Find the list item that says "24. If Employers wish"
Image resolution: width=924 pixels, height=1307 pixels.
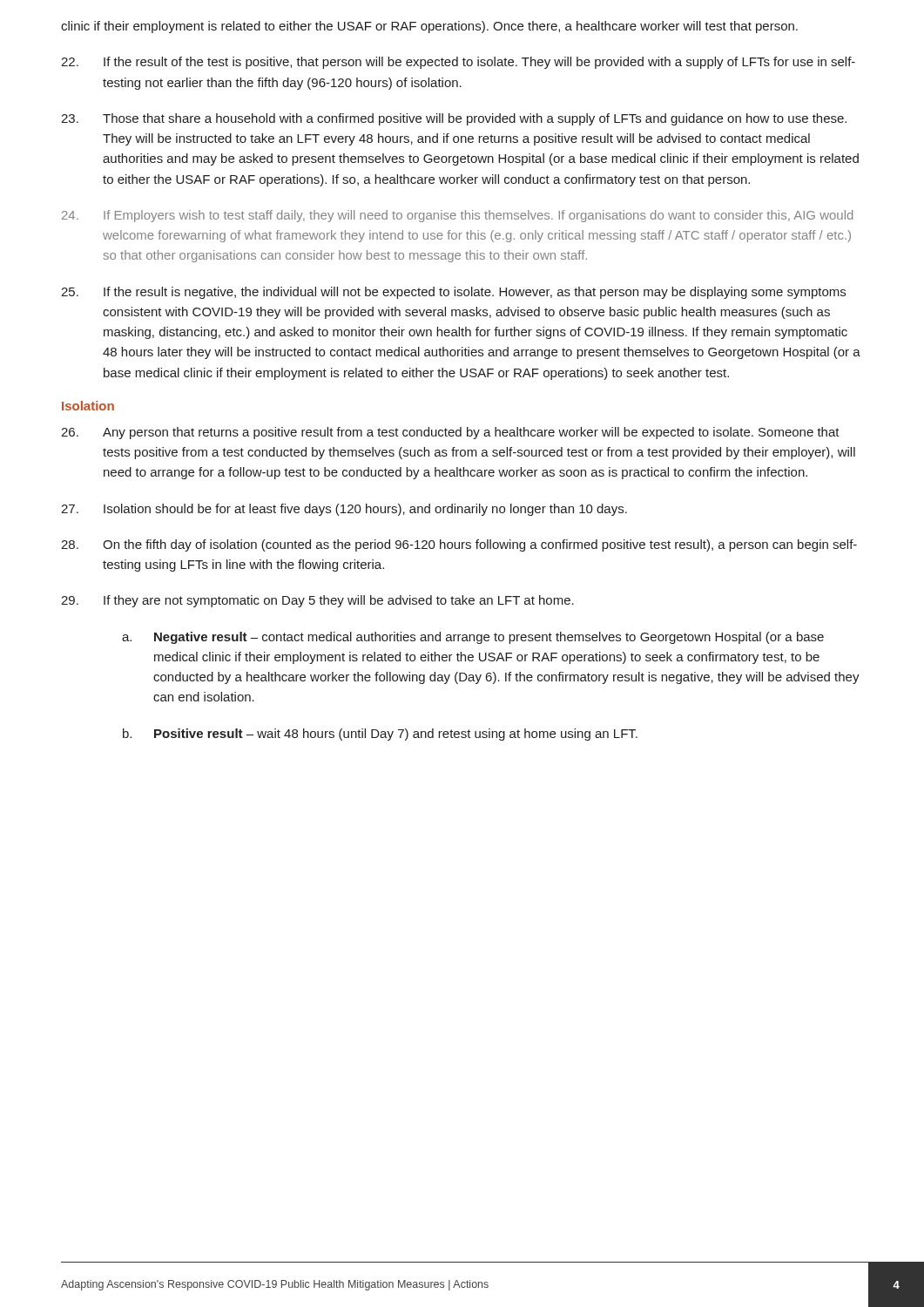(462, 235)
